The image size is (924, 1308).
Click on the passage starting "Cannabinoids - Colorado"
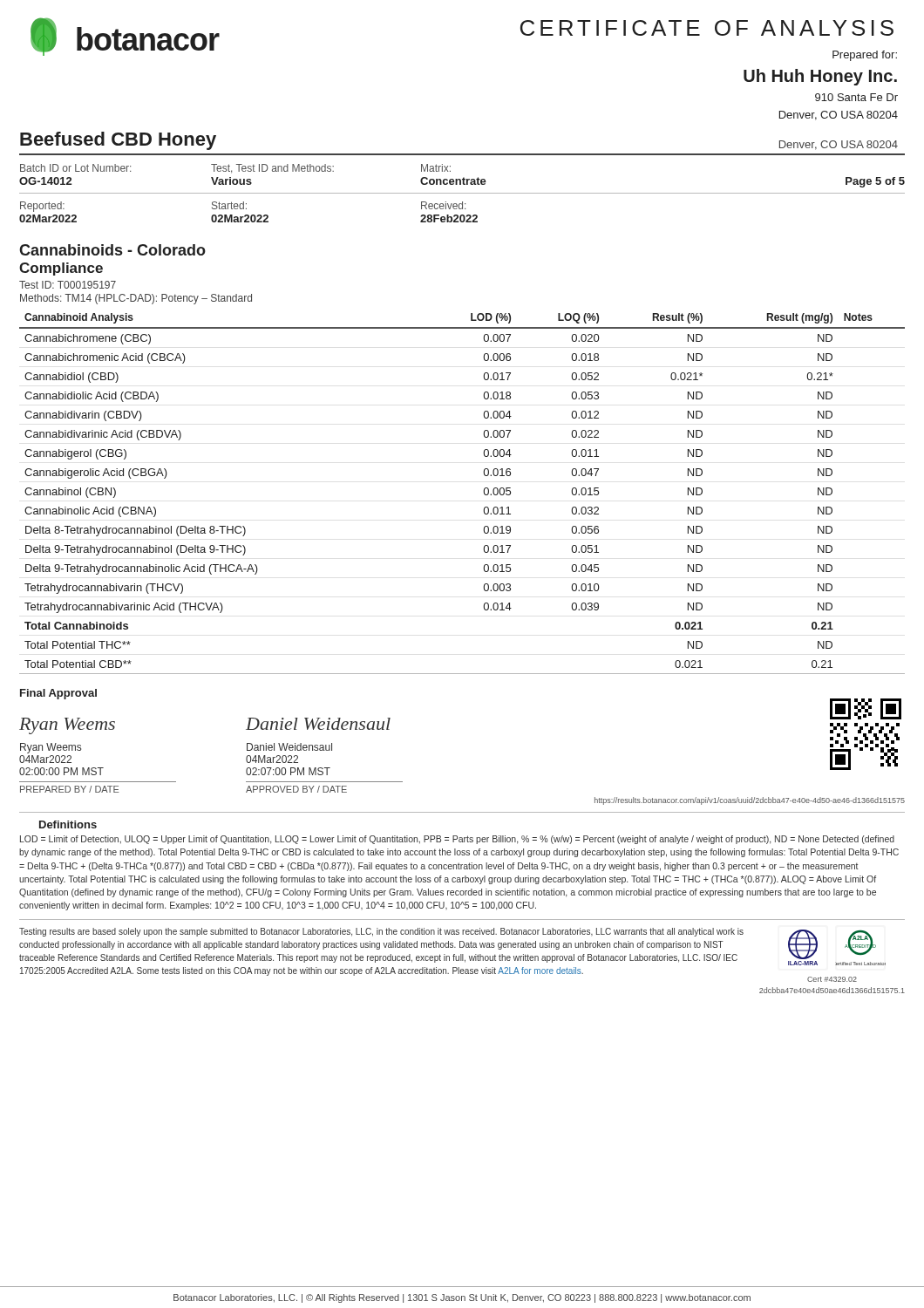[112, 250]
